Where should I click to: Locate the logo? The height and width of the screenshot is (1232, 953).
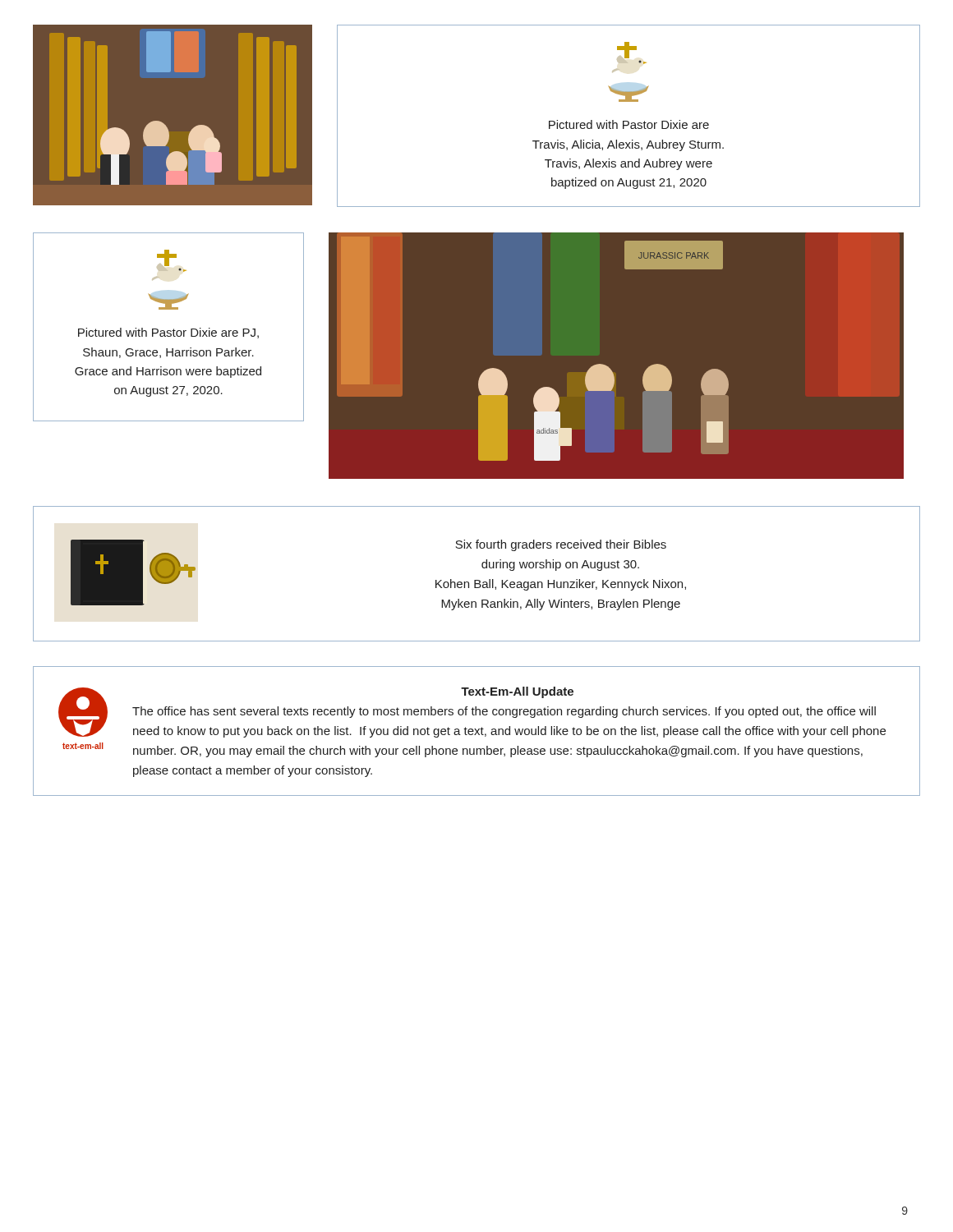(83, 720)
